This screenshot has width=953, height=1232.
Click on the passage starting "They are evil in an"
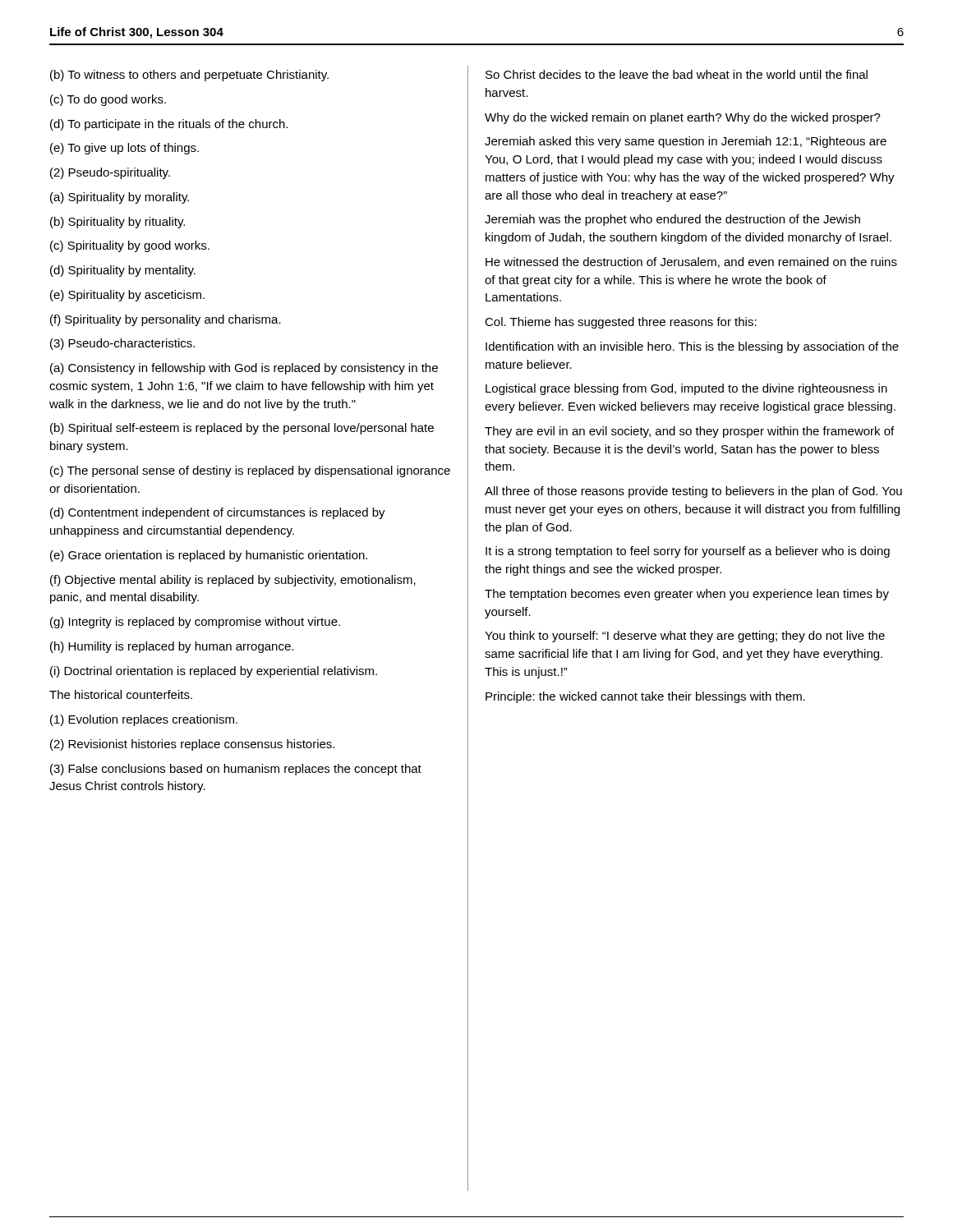689,448
